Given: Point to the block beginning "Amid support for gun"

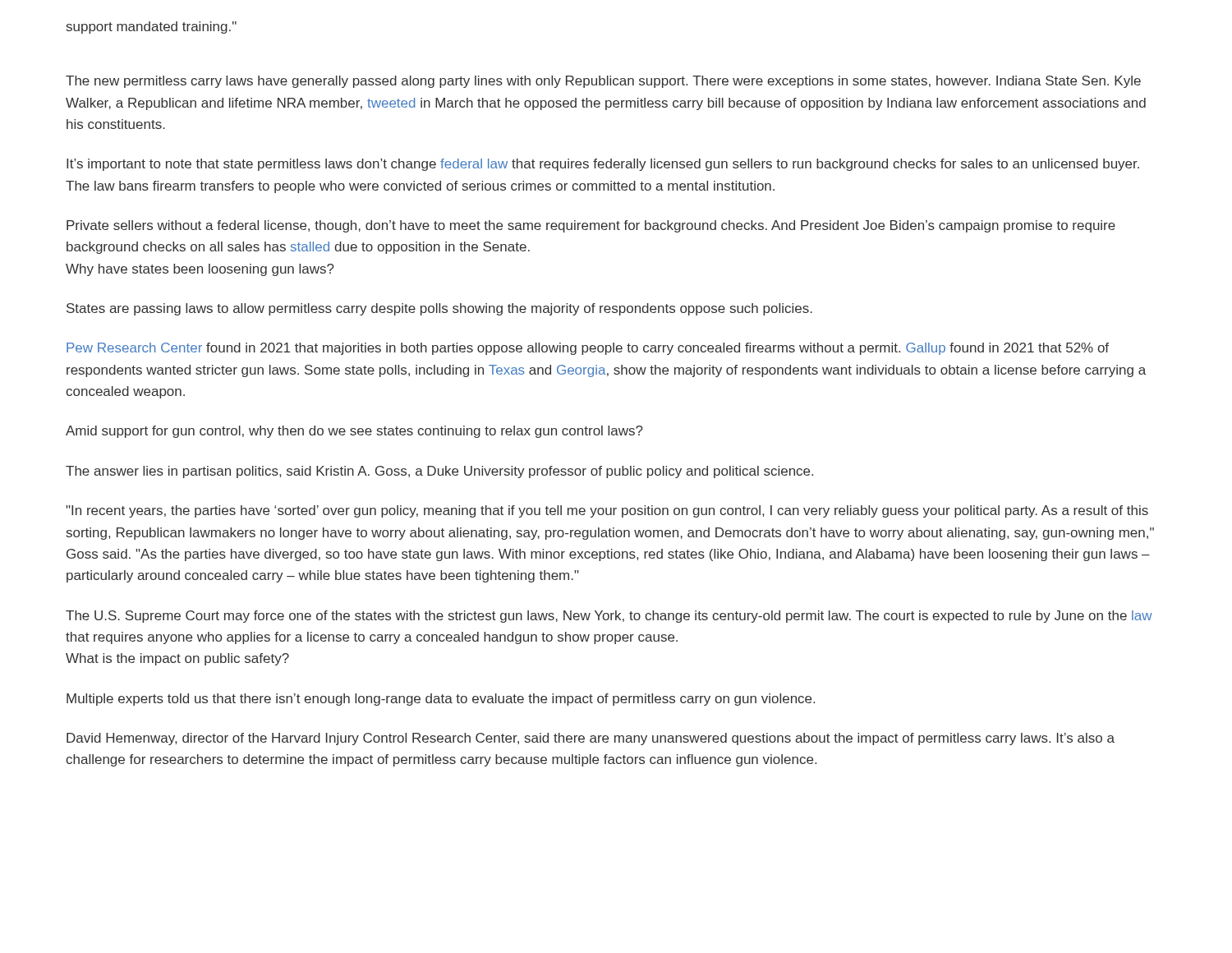Looking at the screenshot, I should tap(354, 431).
